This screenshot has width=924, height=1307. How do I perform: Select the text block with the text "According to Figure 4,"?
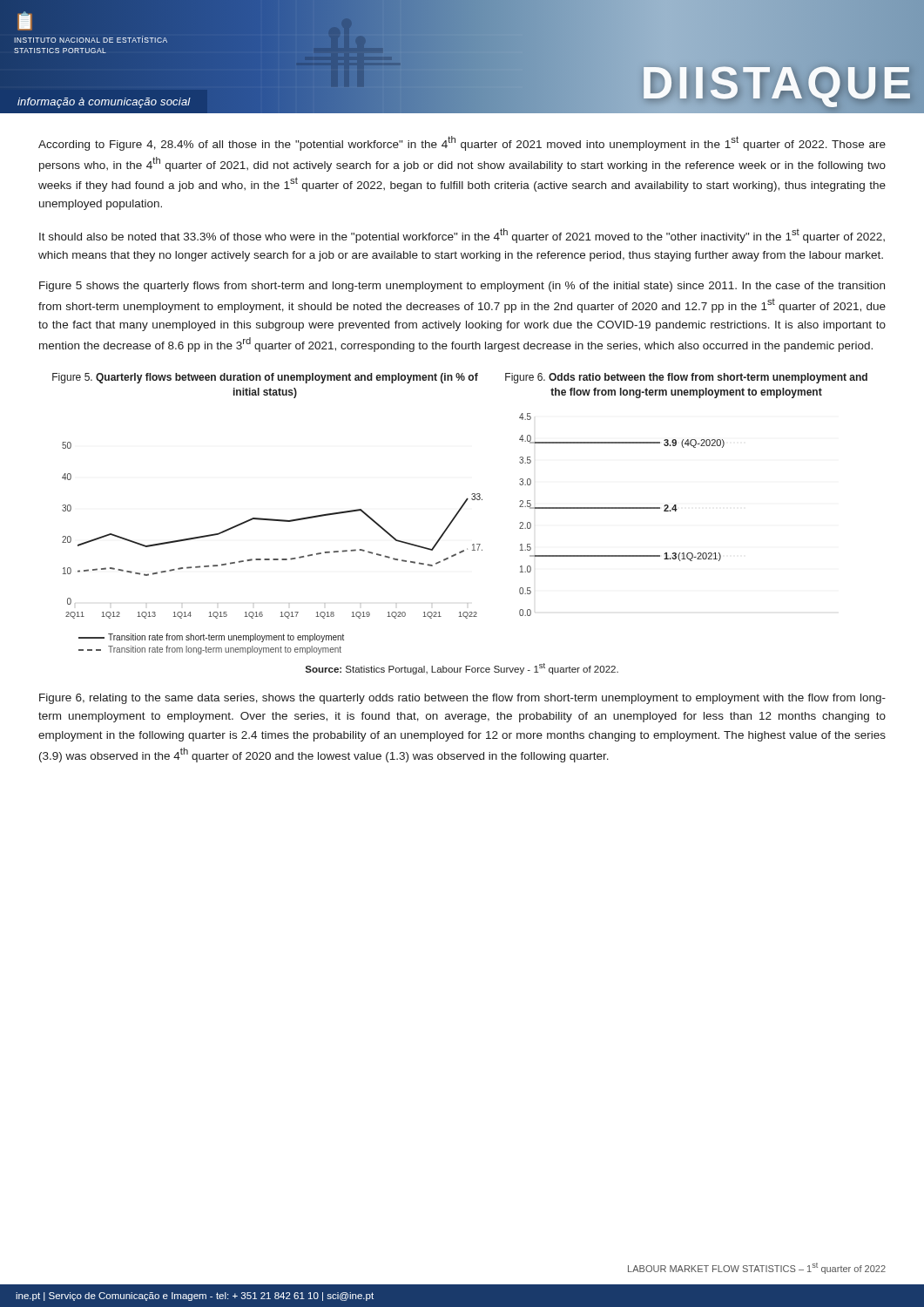click(462, 172)
